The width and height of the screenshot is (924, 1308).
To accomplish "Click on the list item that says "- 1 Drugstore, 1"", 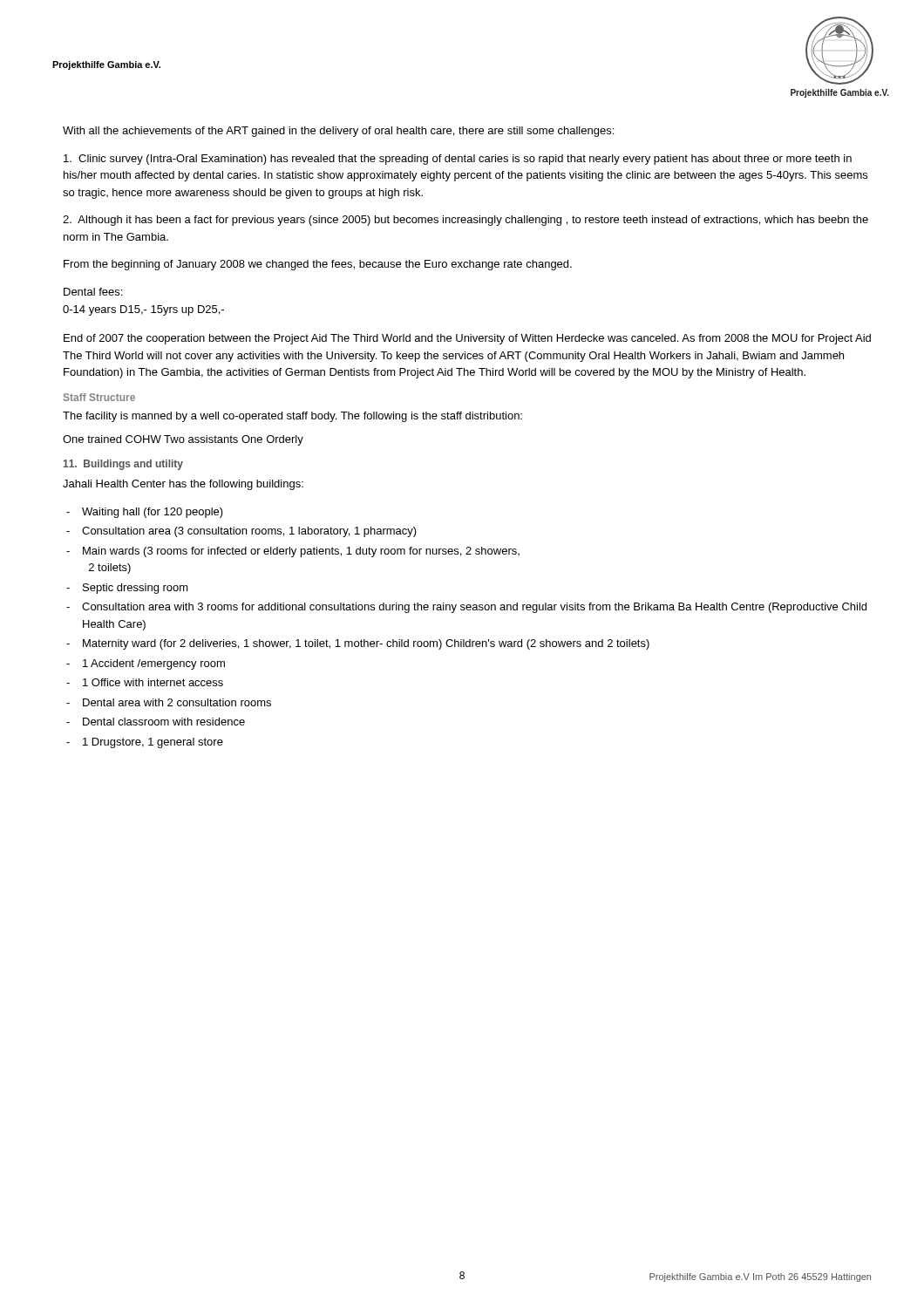I will 145,743.
